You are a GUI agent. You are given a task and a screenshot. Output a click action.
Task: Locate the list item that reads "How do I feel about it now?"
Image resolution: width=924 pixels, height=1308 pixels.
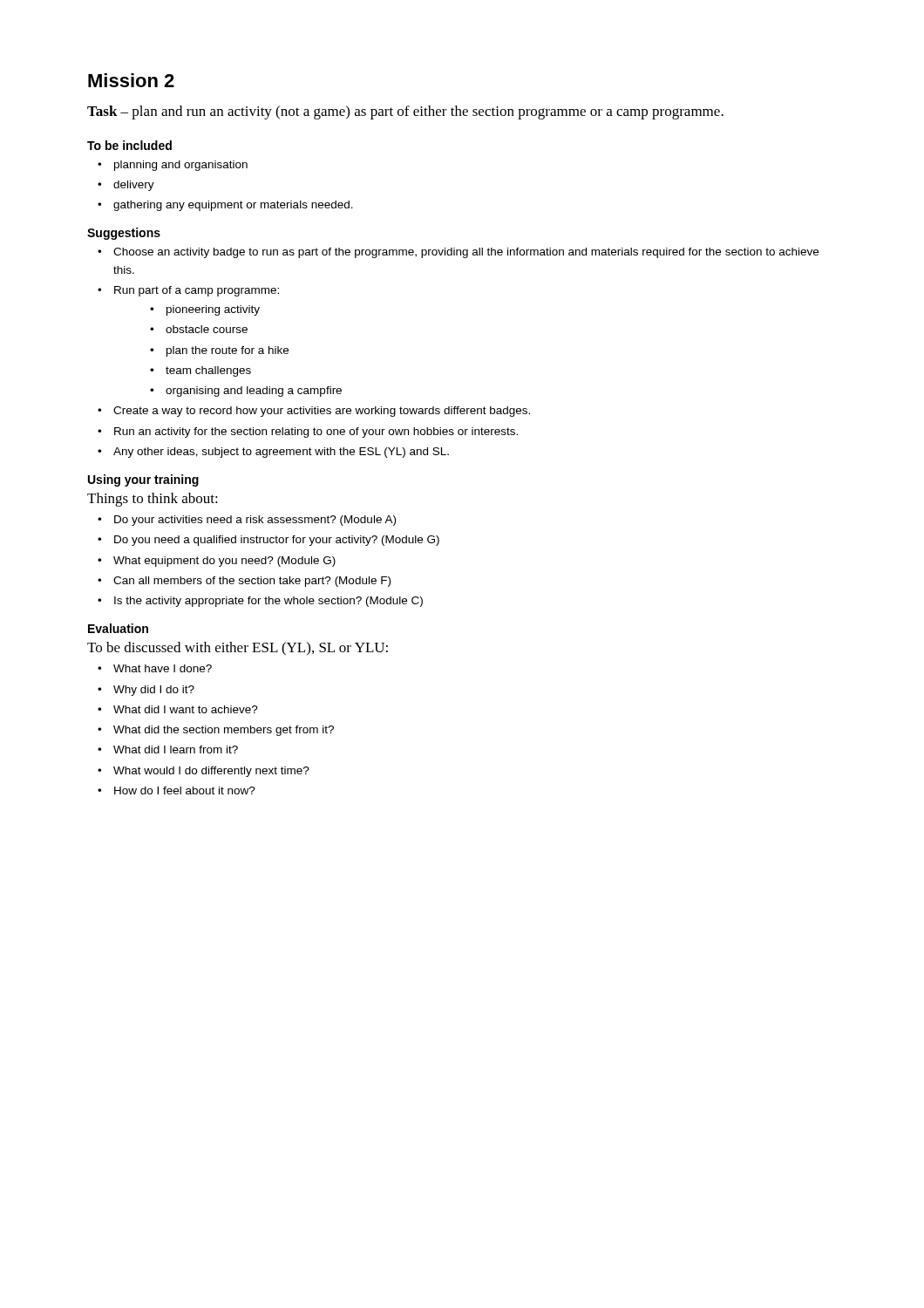point(184,790)
